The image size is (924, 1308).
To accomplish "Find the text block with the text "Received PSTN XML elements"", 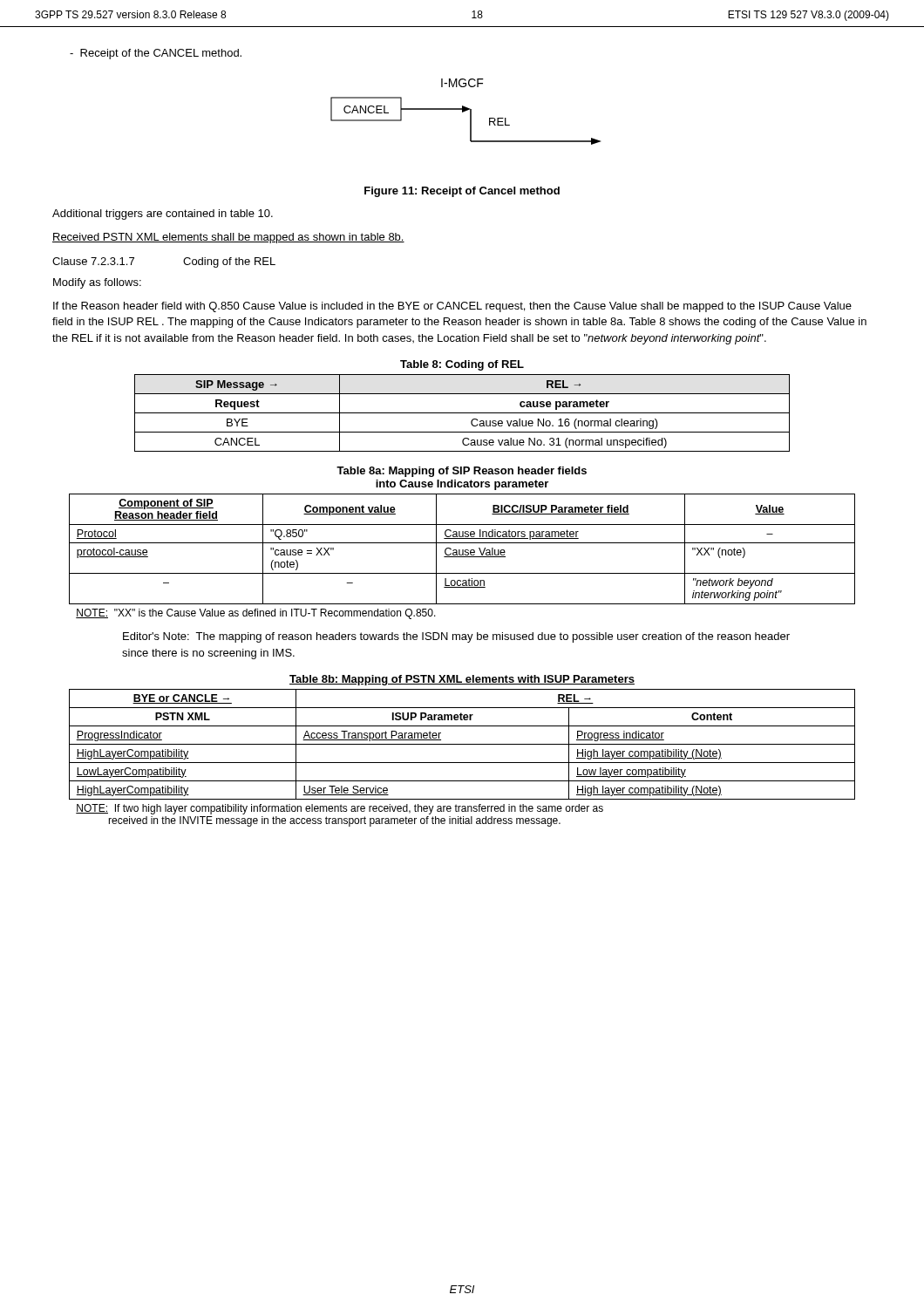I will [228, 237].
